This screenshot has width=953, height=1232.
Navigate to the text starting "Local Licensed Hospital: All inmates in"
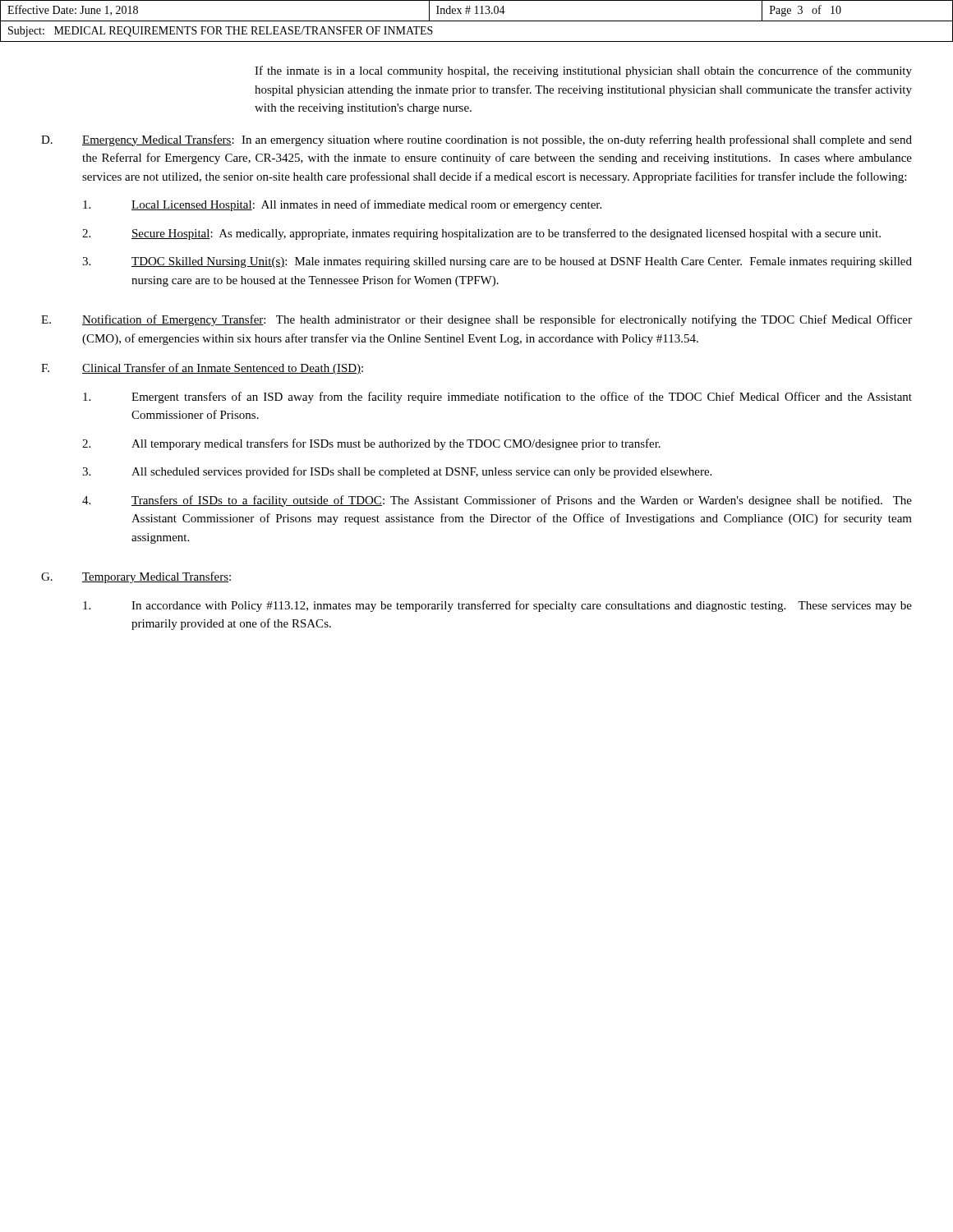click(x=497, y=205)
